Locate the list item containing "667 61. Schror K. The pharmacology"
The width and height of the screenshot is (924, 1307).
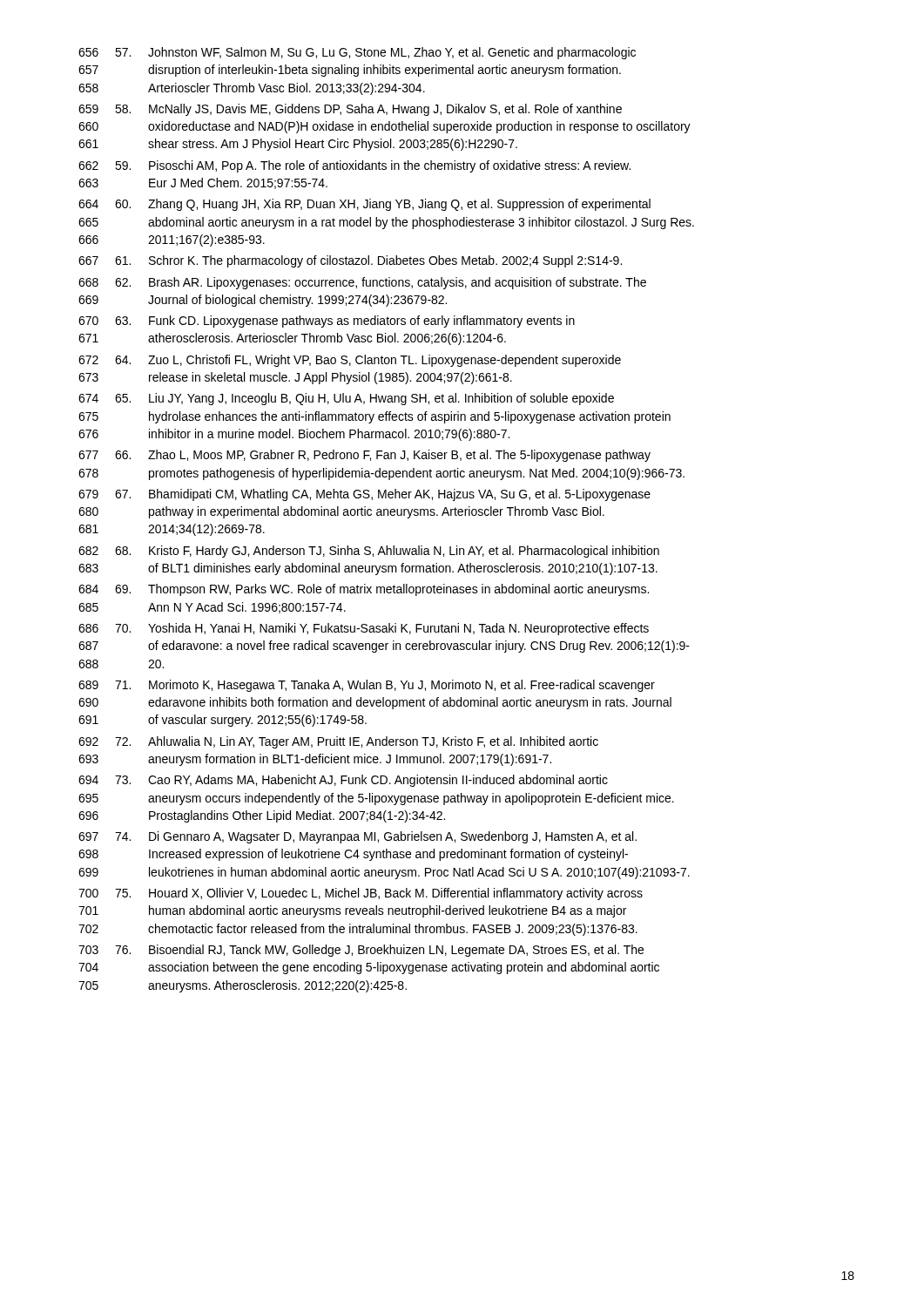point(466,261)
